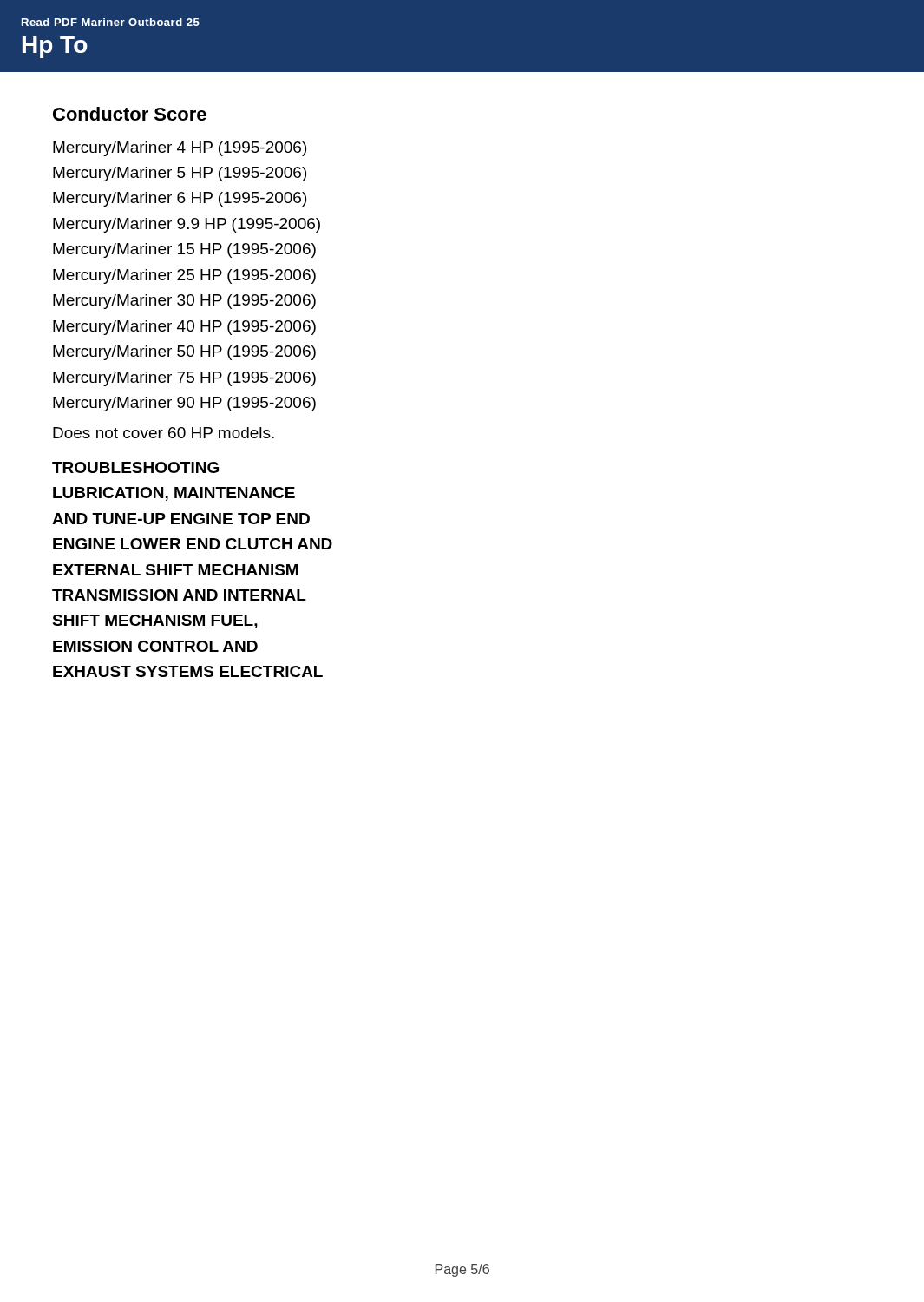The width and height of the screenshot is (924, 1302).
Task: Select the element starting "Mercury/Mariner 75 HP (1995-2006)"
Action: (184, 377)
